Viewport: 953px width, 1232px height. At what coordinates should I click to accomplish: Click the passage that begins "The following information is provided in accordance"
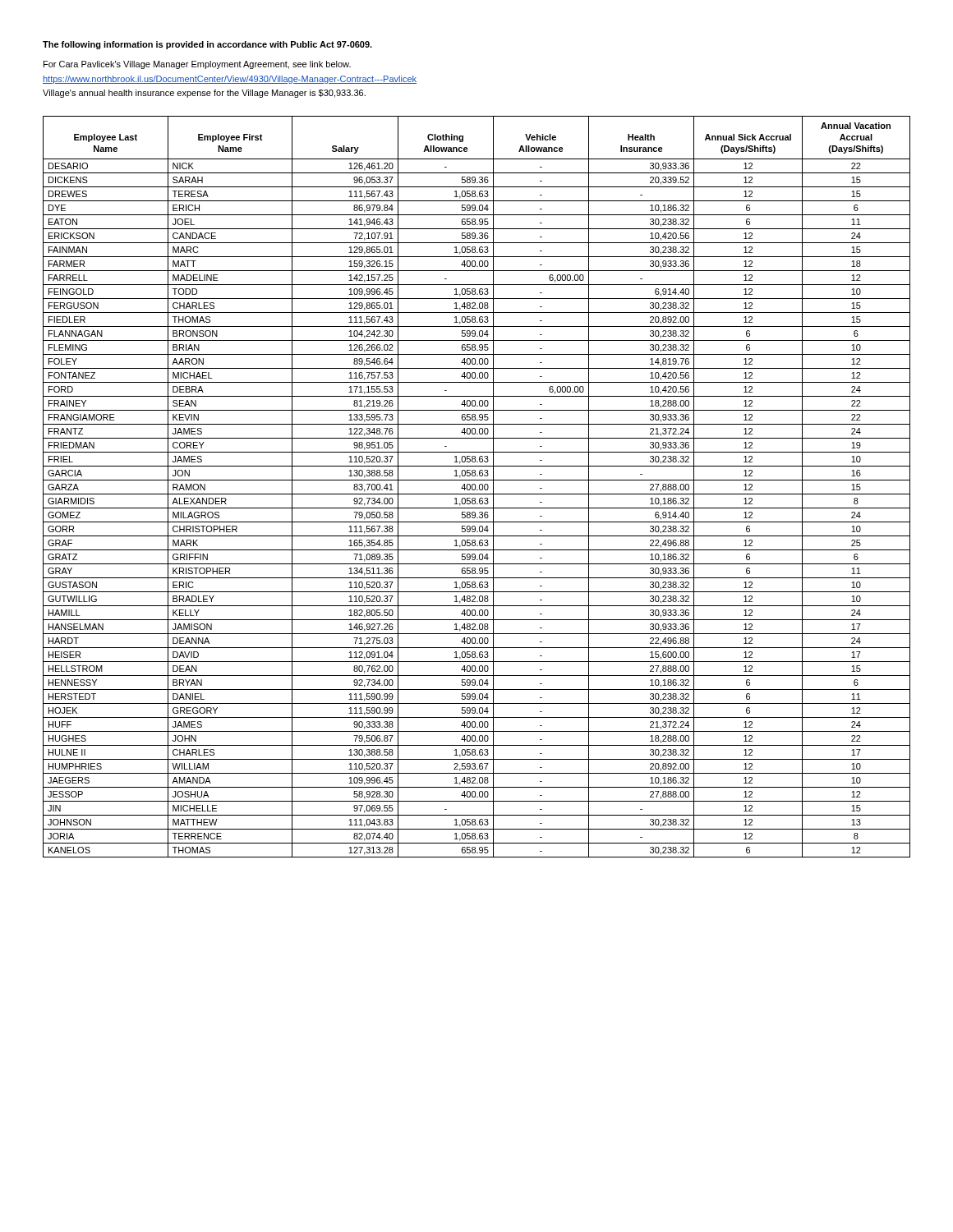tap(208, 44)
